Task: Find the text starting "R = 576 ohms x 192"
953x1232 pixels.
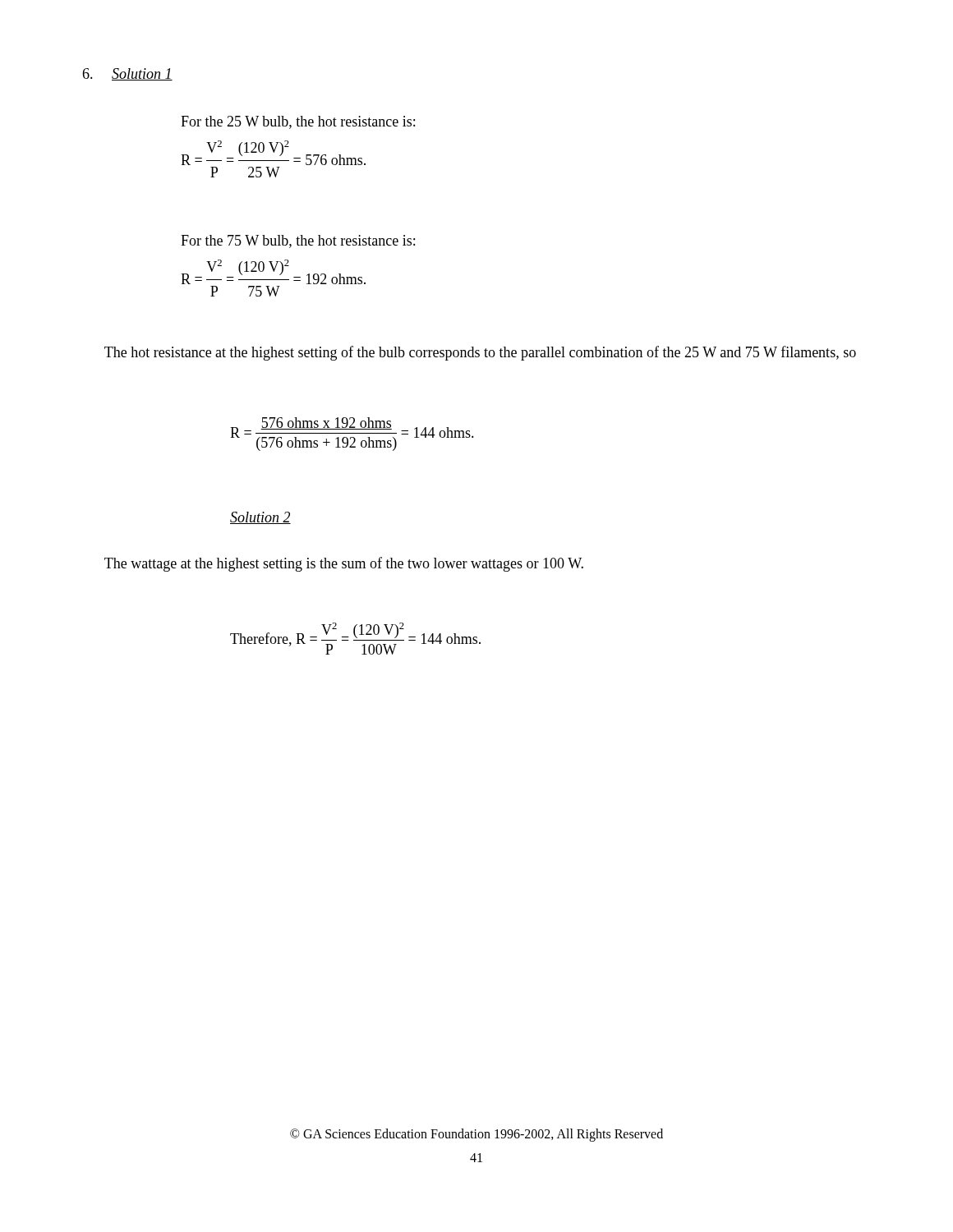Action: pyautogui.click(x=352, y=433)
